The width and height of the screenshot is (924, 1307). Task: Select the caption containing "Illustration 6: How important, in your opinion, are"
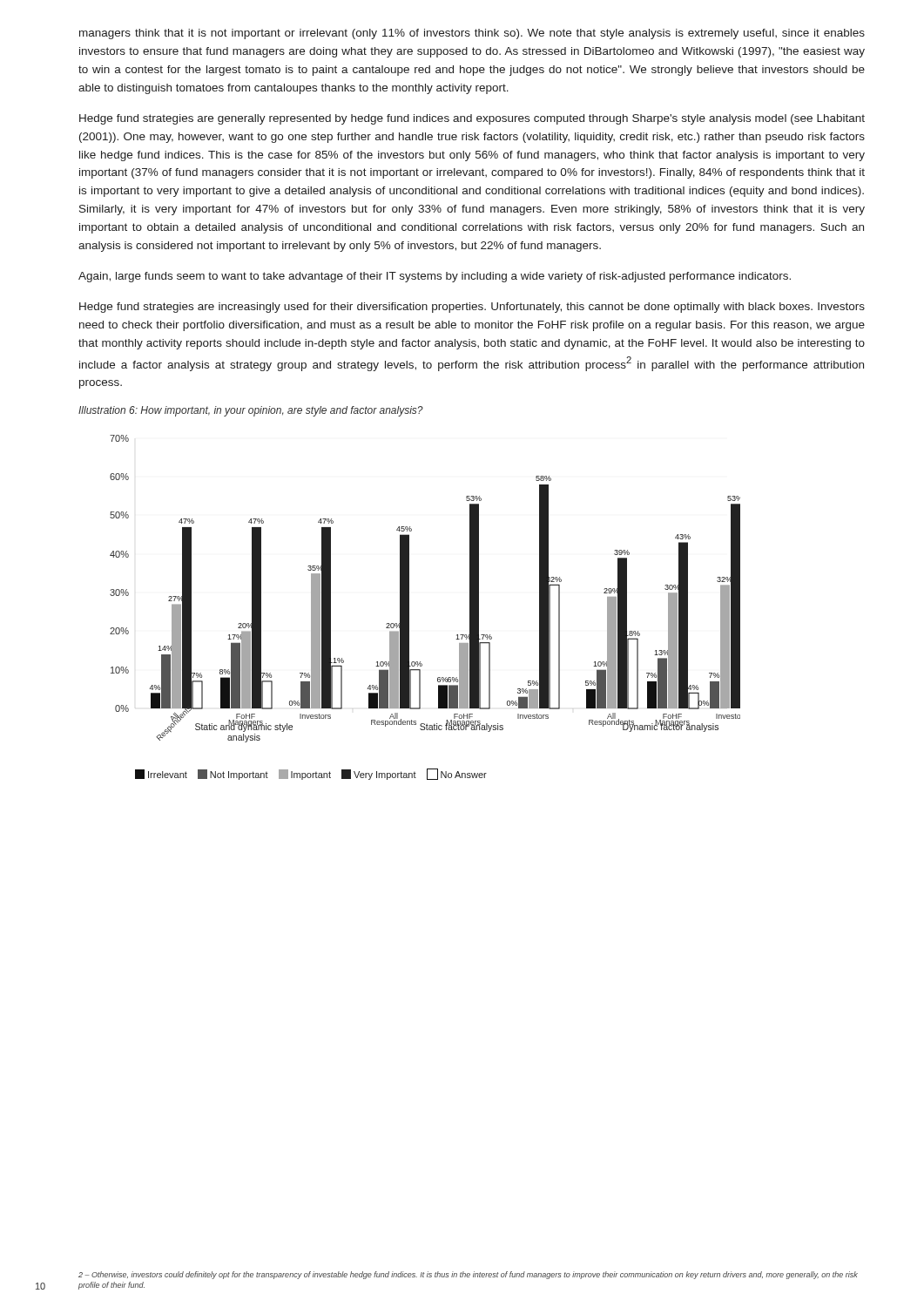tap(251, 410)
